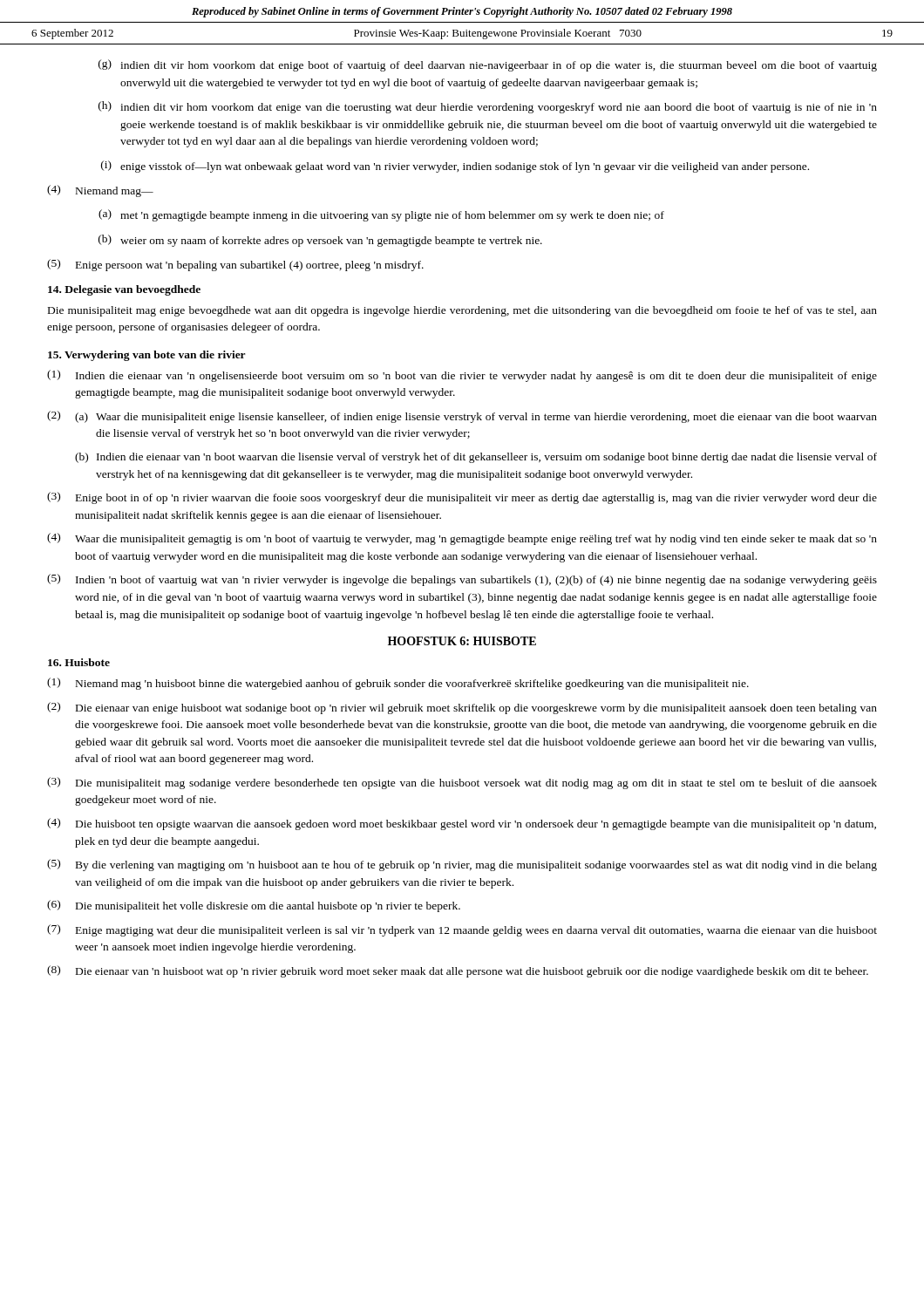Locate the passage starting "(4) Niemand mag—"
The width and height of the screenshot is (924, 1308).
(x=100, y=191)
